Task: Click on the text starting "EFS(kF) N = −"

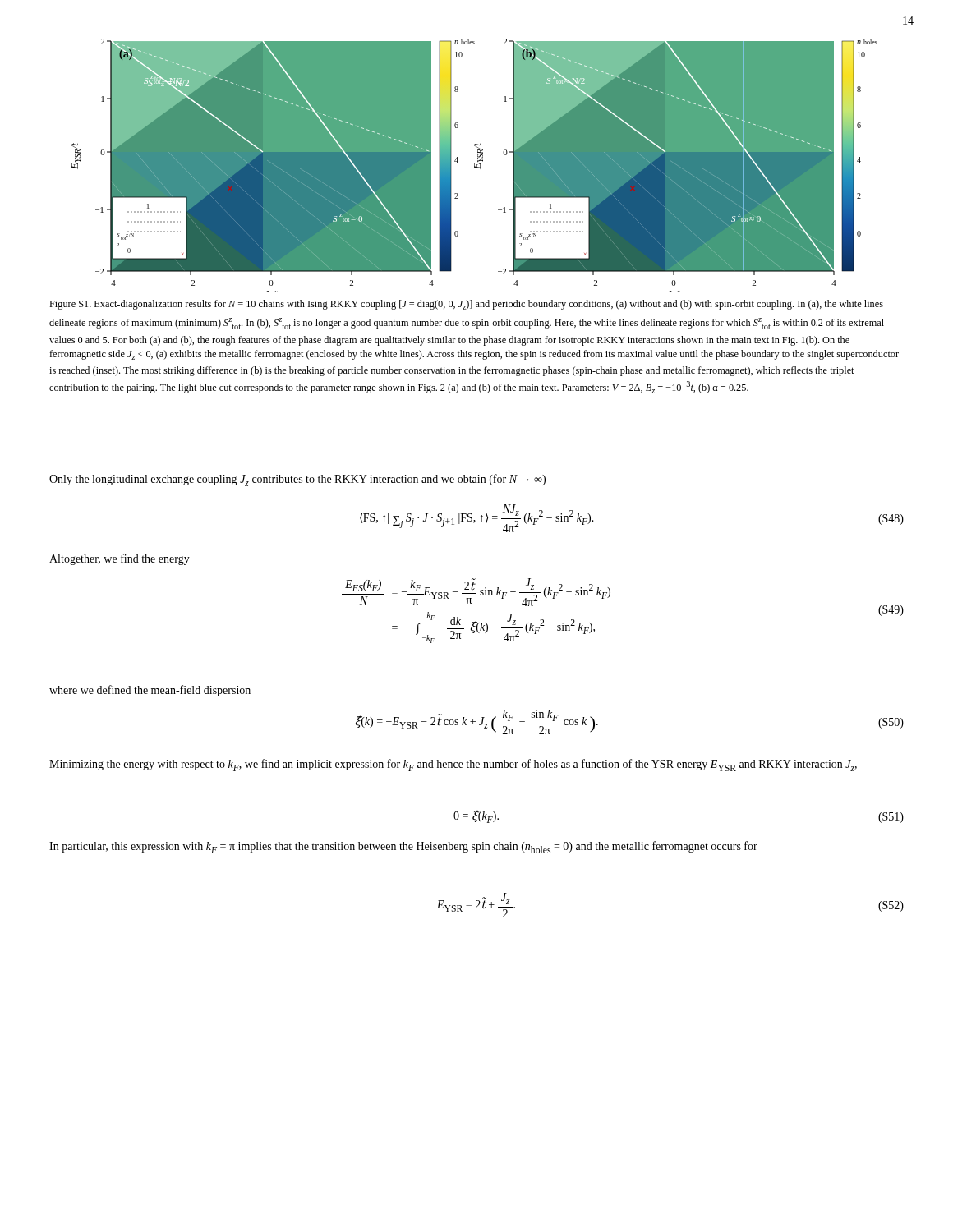Action: tap(476, 611)
